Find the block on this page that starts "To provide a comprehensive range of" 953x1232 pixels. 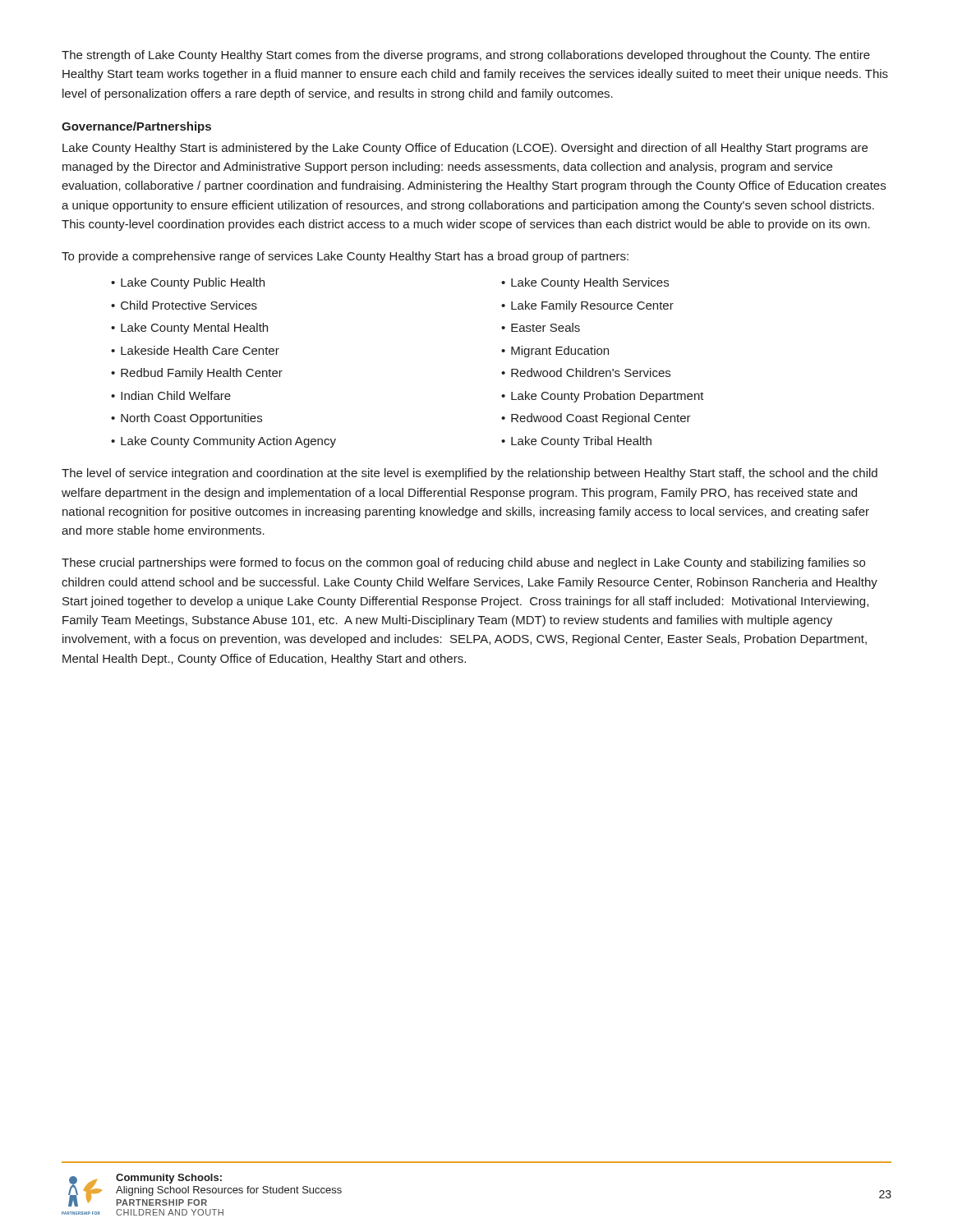346,256
